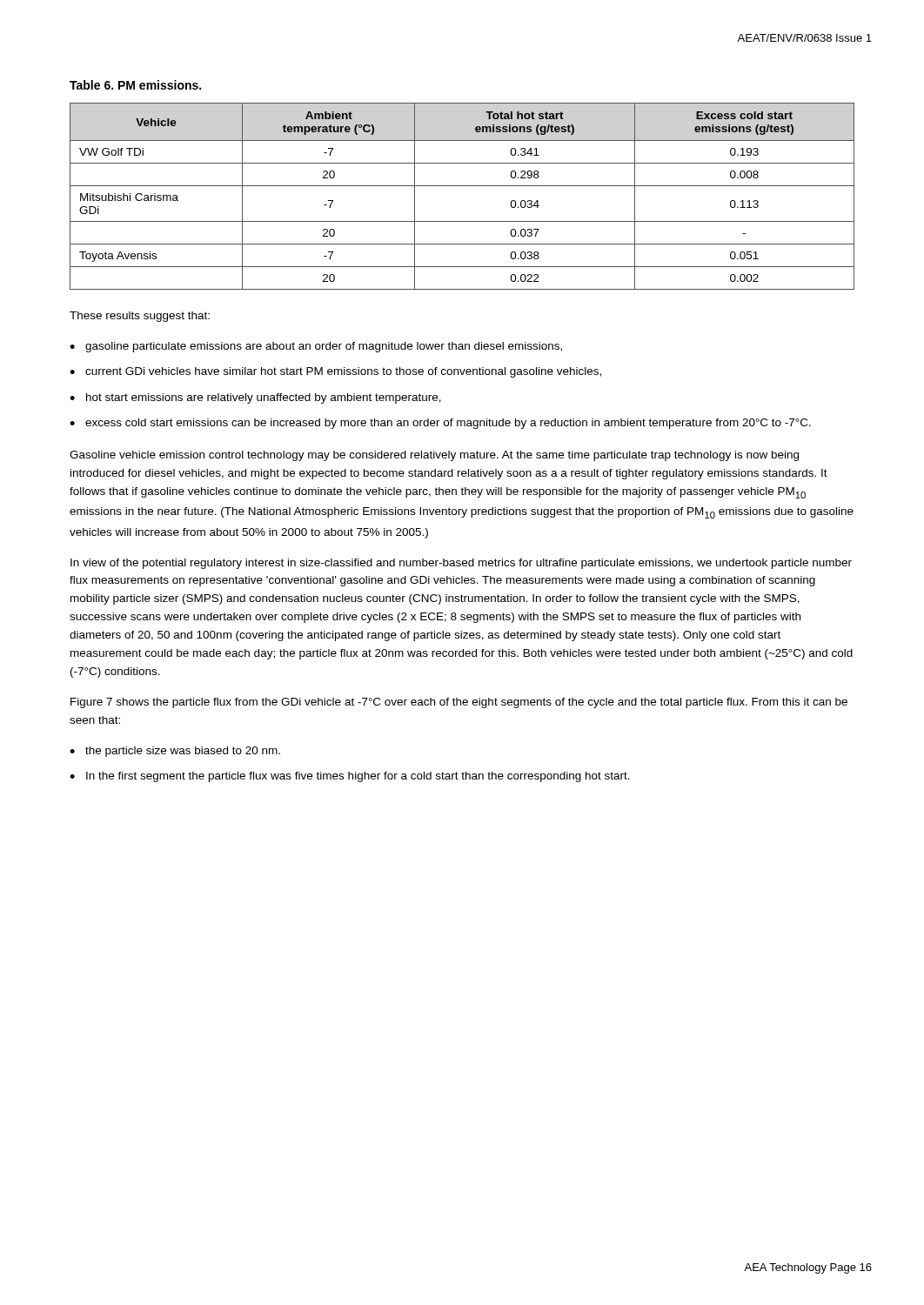The image size is (924, 1305).
Task: Locate the passage starting "Figure 7 shows the particle"
Action: point(459,711)
